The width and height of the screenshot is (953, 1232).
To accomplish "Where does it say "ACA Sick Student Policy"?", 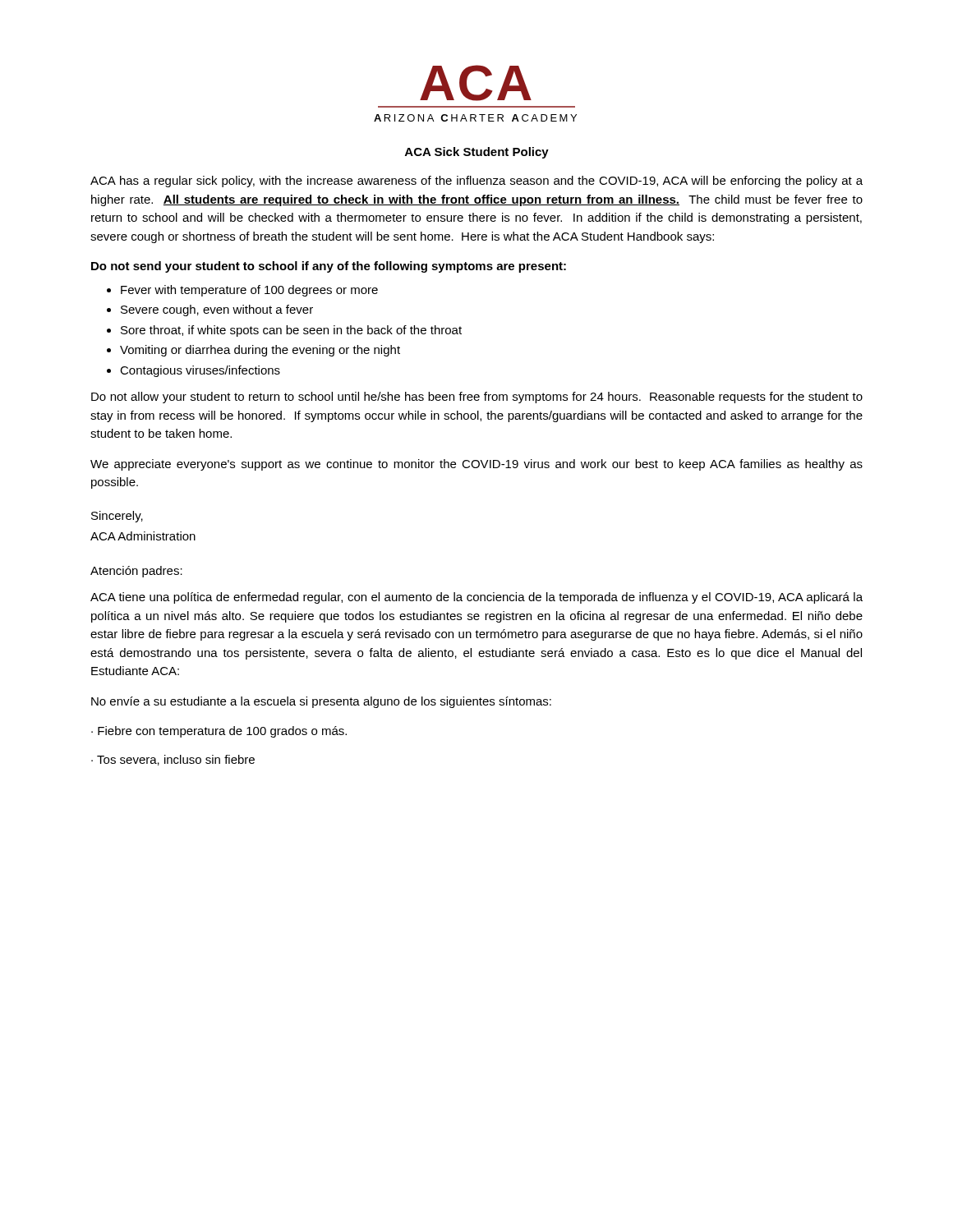I will point(476,152).
